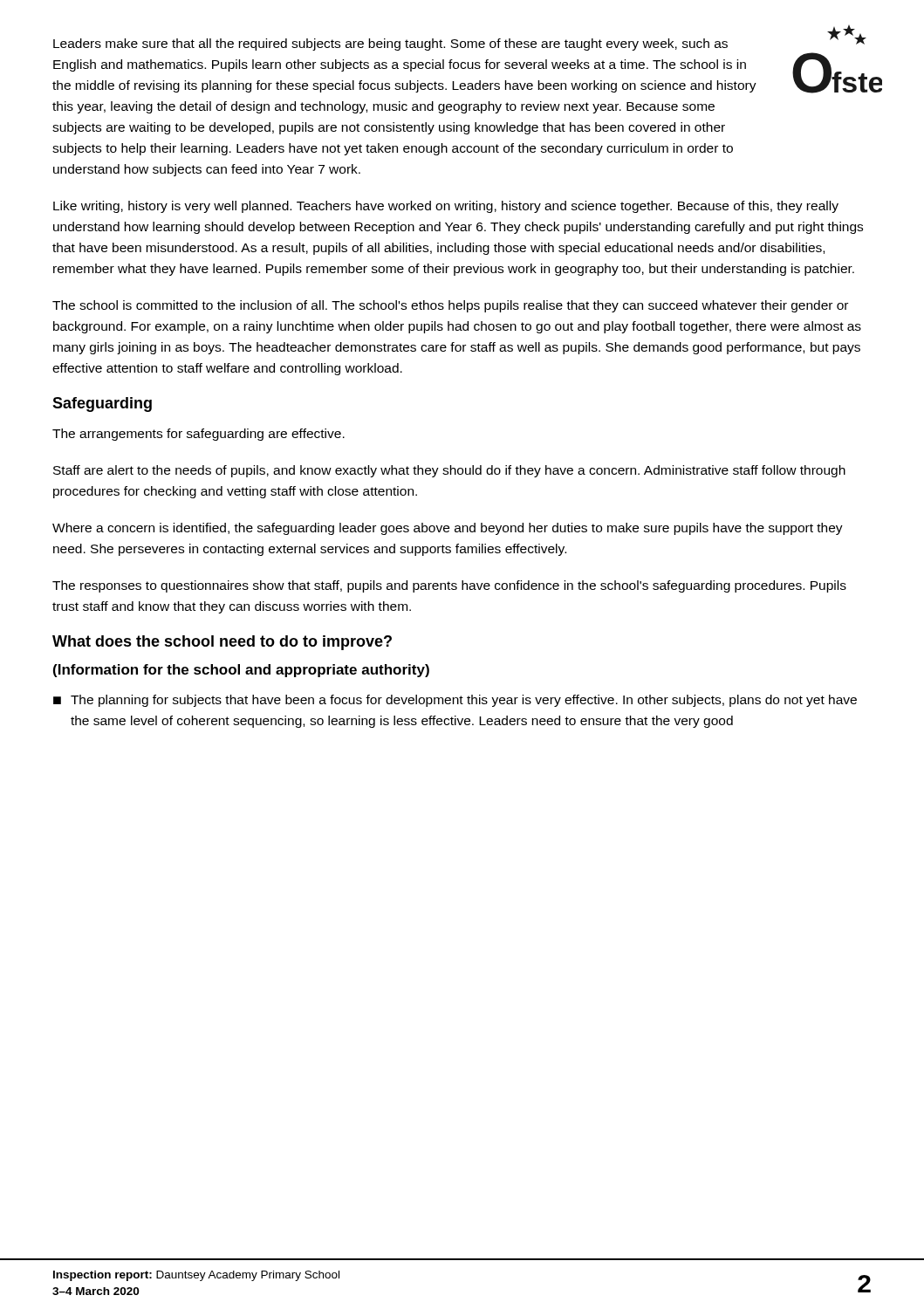Viewport: 924px width, 1309px height.
Task: Navigate to the text block starting "(Information for the school and"
Action: click(241, 670)
